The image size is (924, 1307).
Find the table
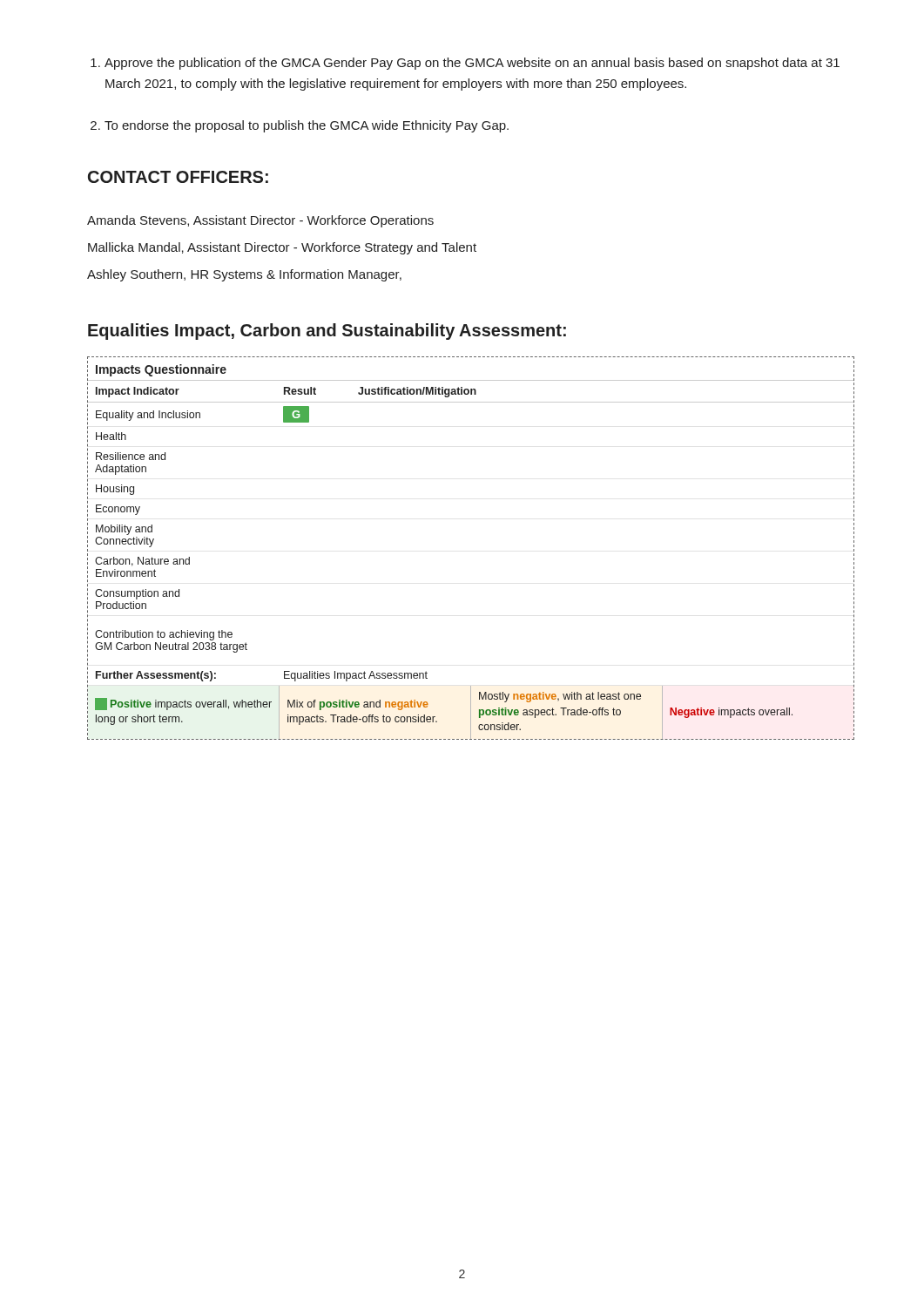471,548
